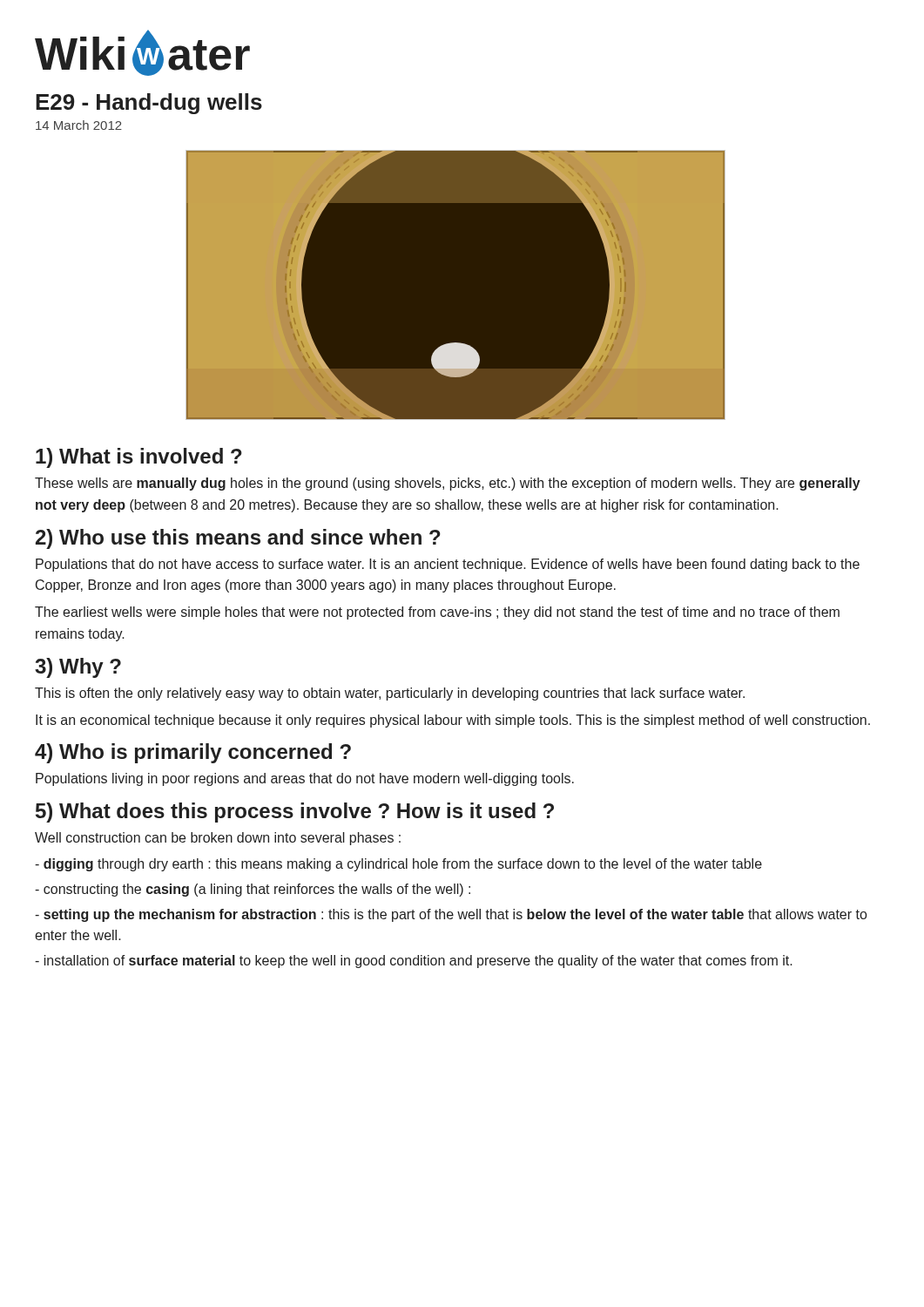
Task: Select the logo
Action: [x=157, y=55]
